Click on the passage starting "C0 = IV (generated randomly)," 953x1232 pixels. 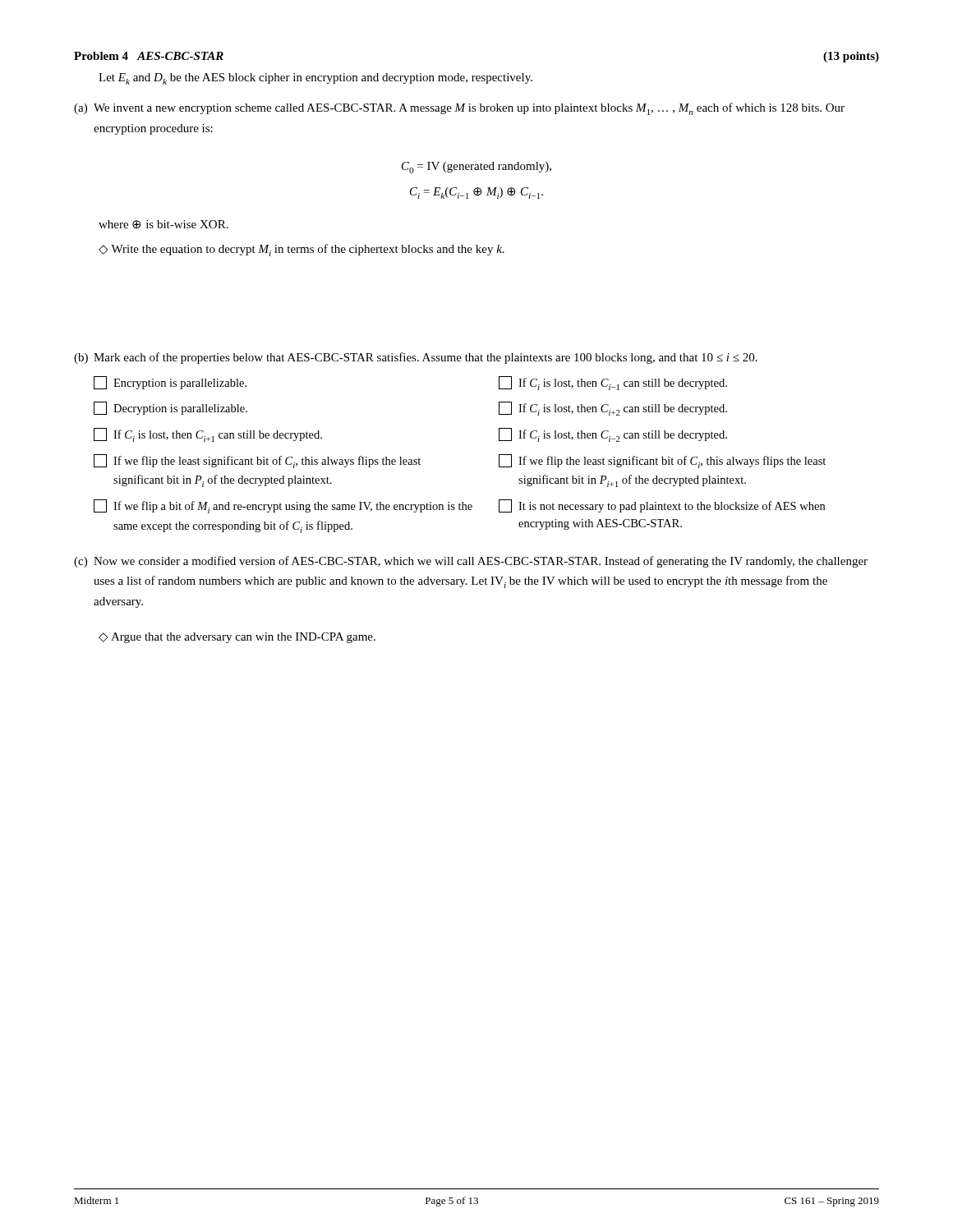[476, 180]
